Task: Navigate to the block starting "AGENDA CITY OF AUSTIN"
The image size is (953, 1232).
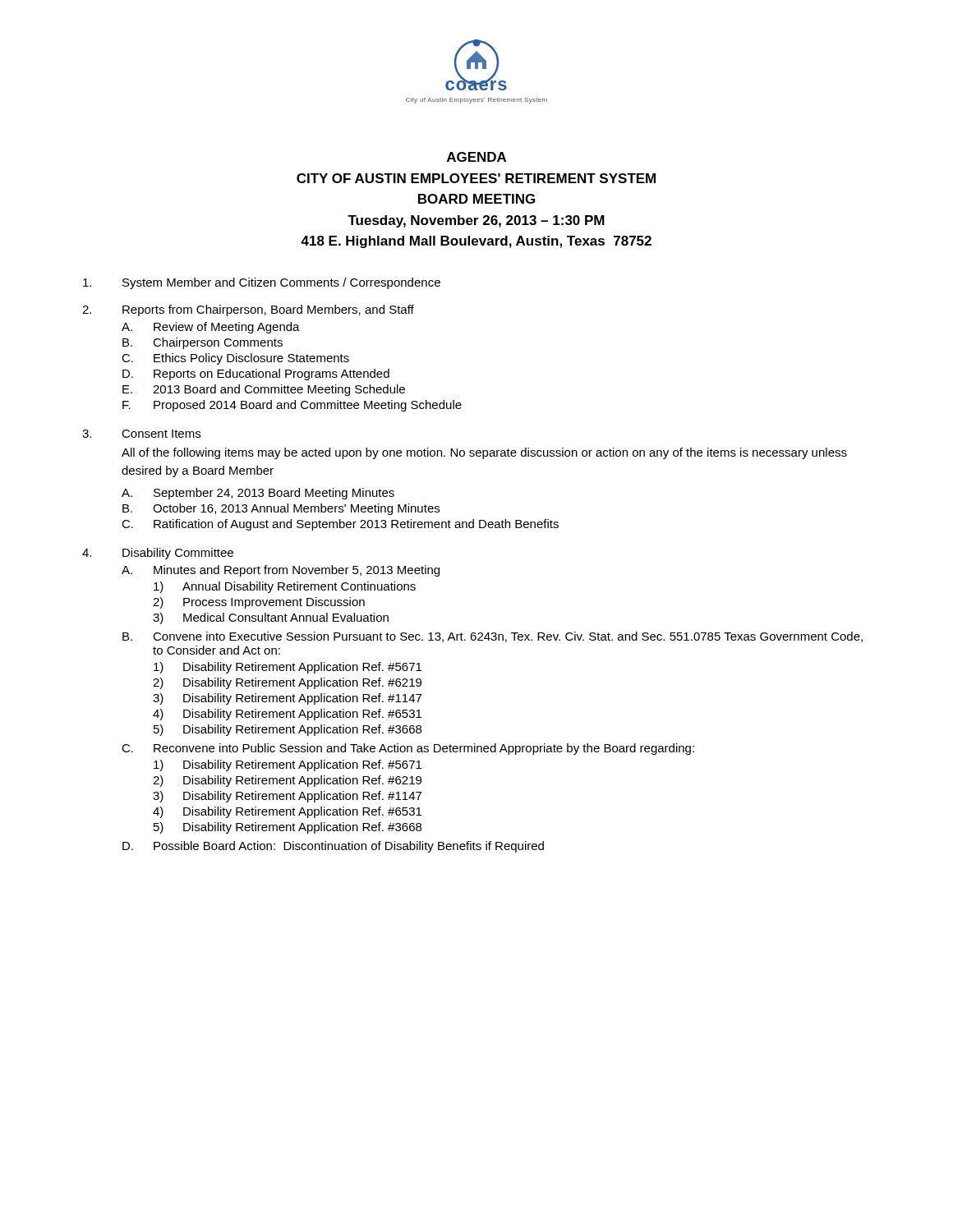Action: click(x=476, y=199)
